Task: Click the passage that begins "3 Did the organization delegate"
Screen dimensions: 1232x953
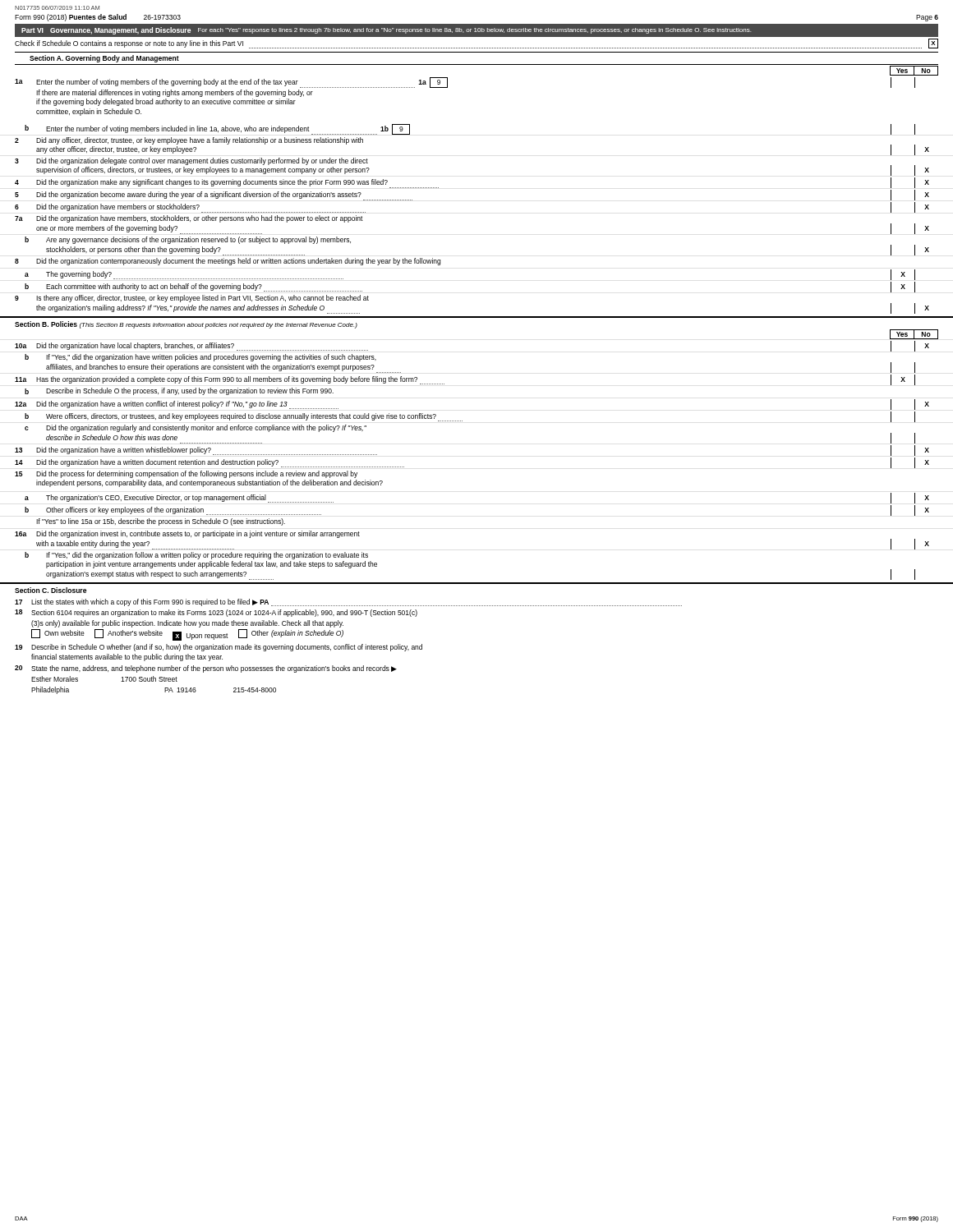Action: coord(180,169)
